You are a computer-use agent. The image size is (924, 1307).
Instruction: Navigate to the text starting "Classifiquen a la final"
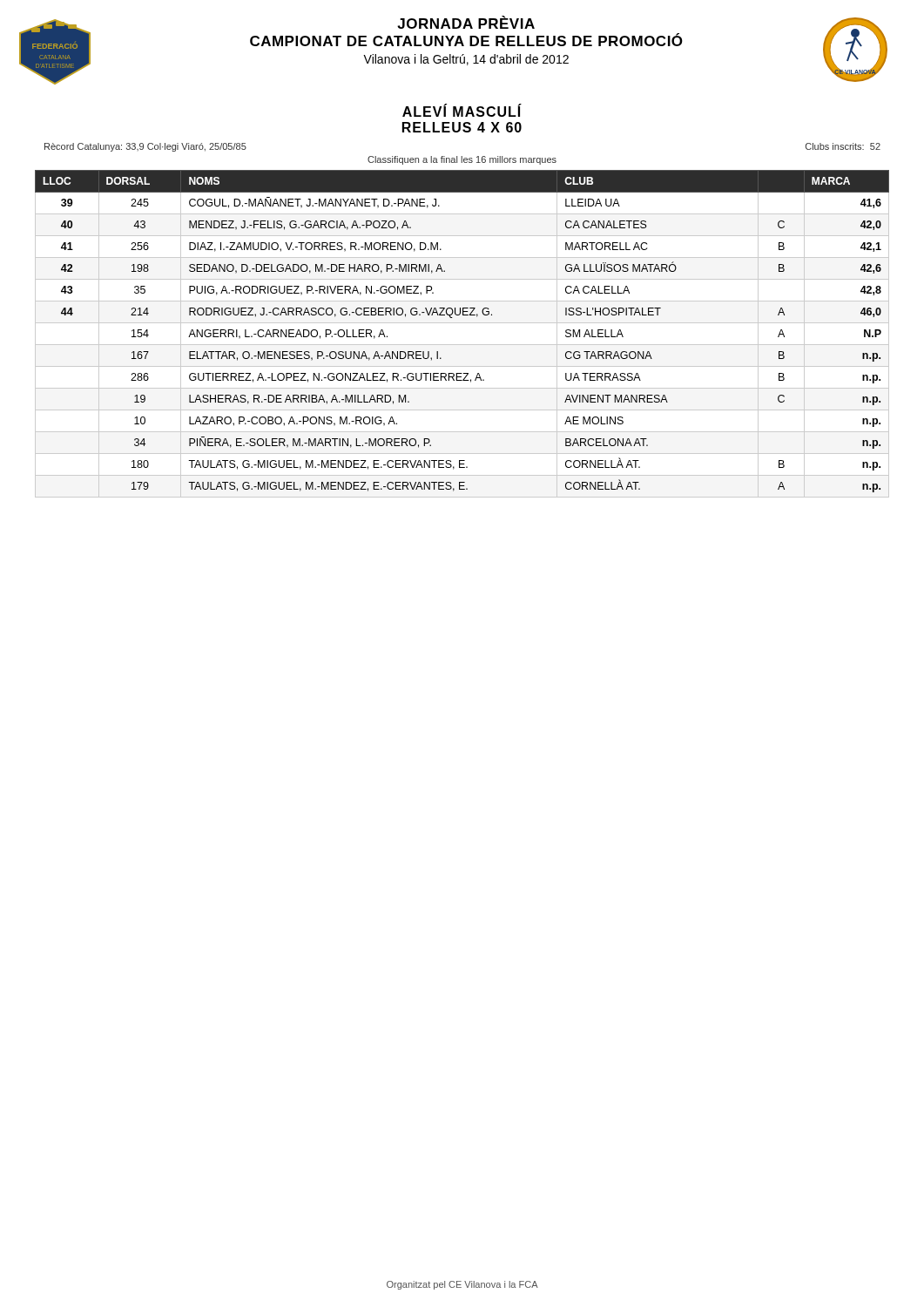462,159
